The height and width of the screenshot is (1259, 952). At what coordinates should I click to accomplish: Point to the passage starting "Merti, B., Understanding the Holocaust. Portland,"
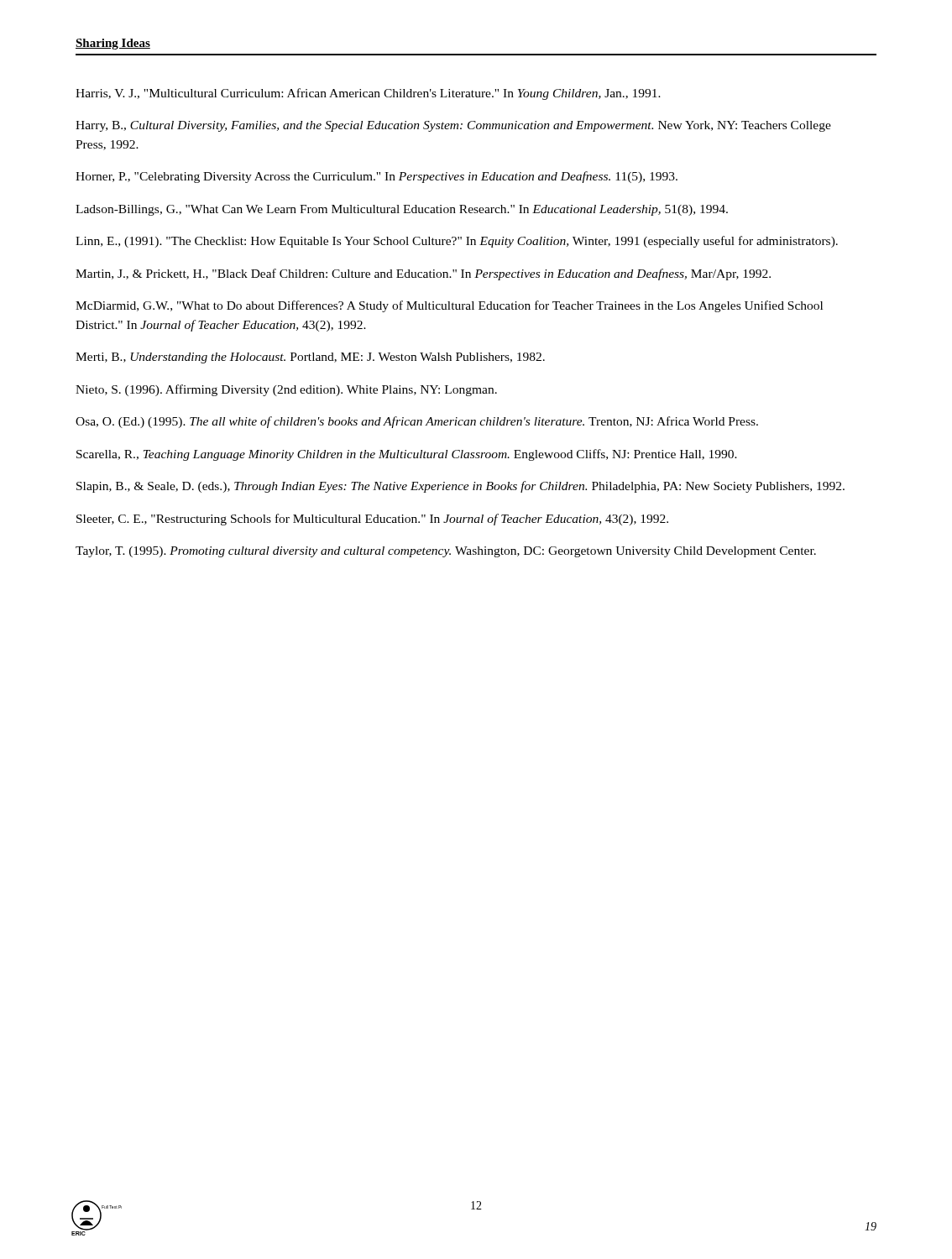310,356
